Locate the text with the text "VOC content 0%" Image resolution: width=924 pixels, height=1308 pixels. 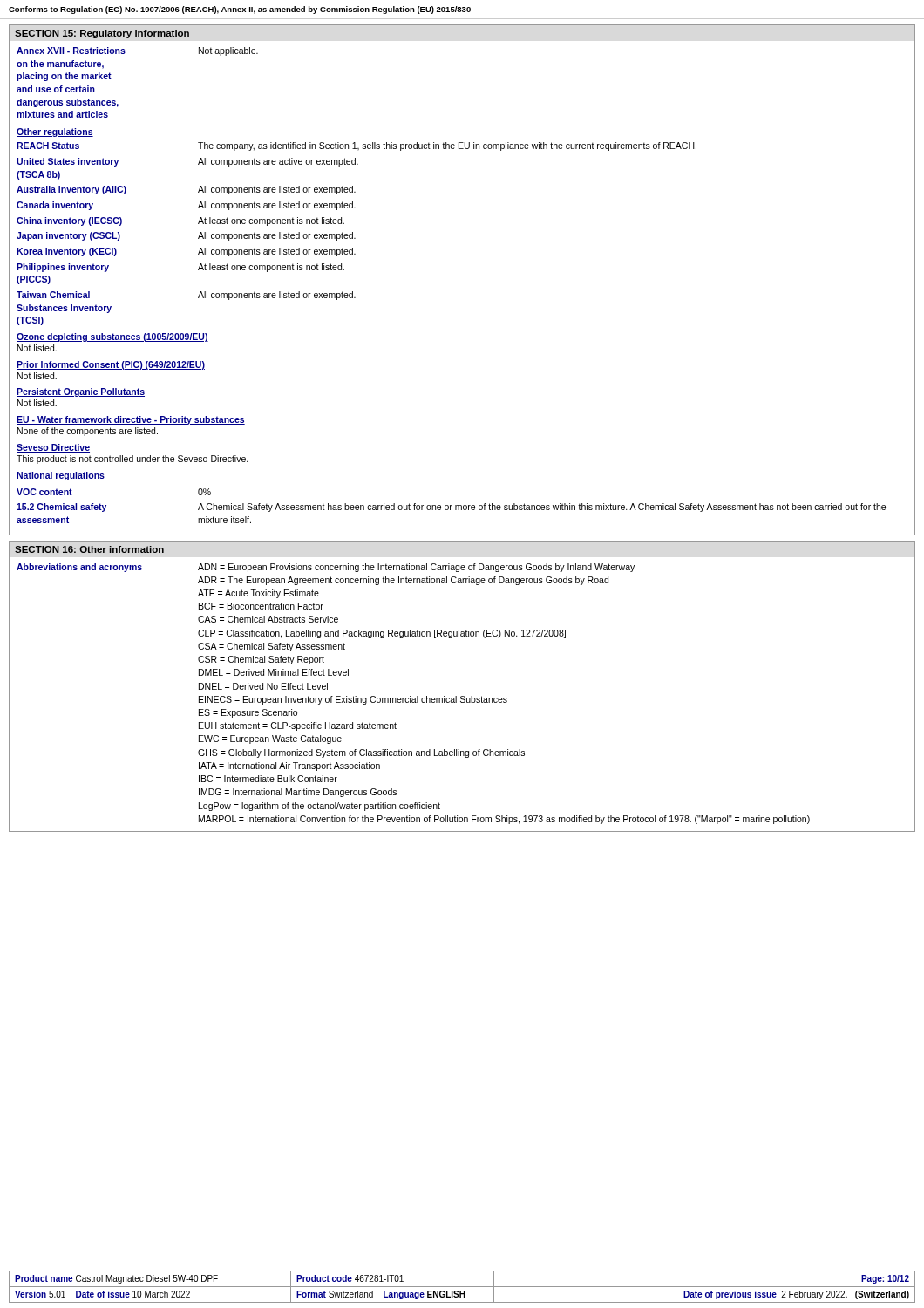click(x=41, y=491)
